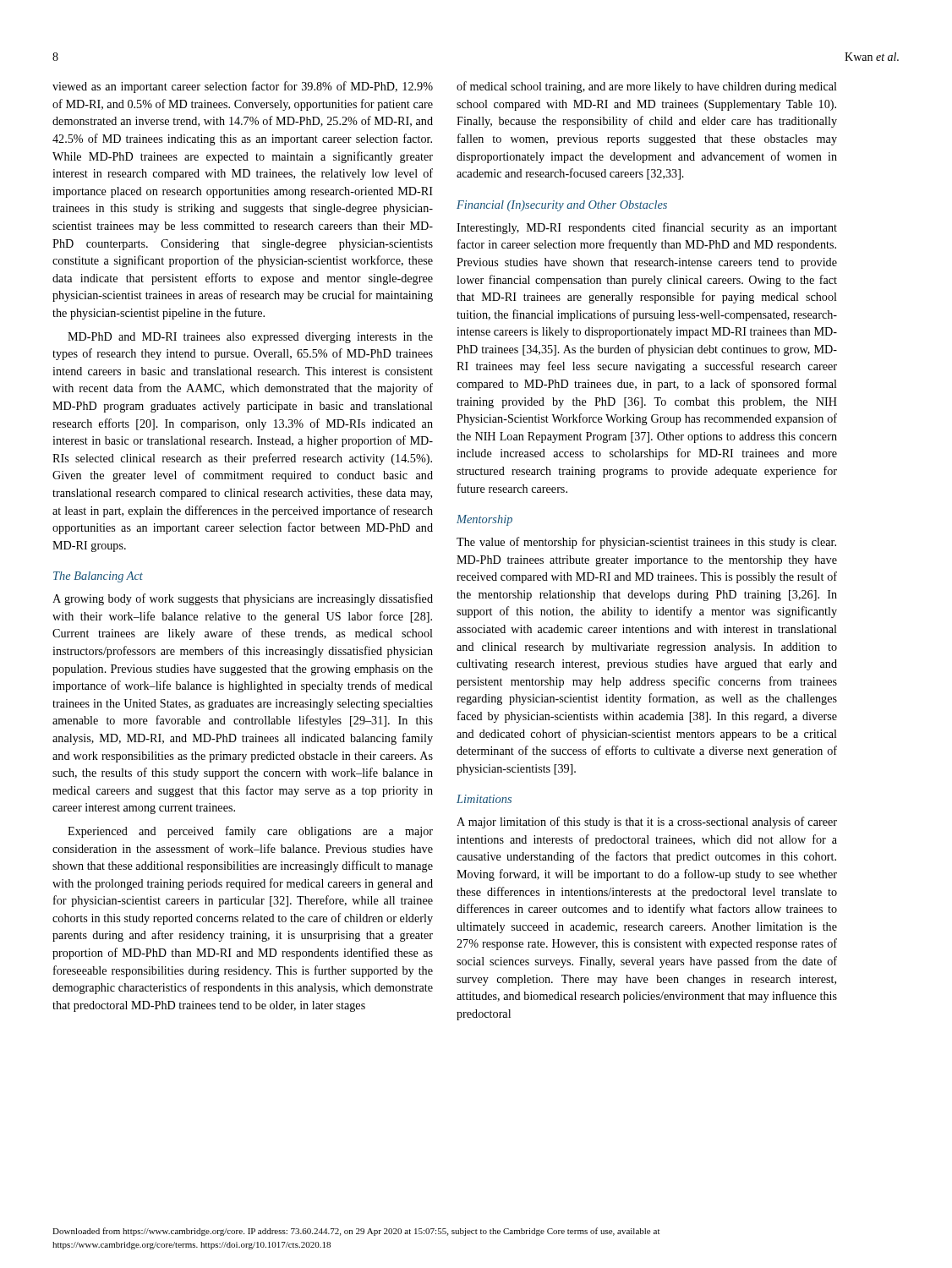Locate the section header that opens with "Financial (In)security and"

pos(647,205)
